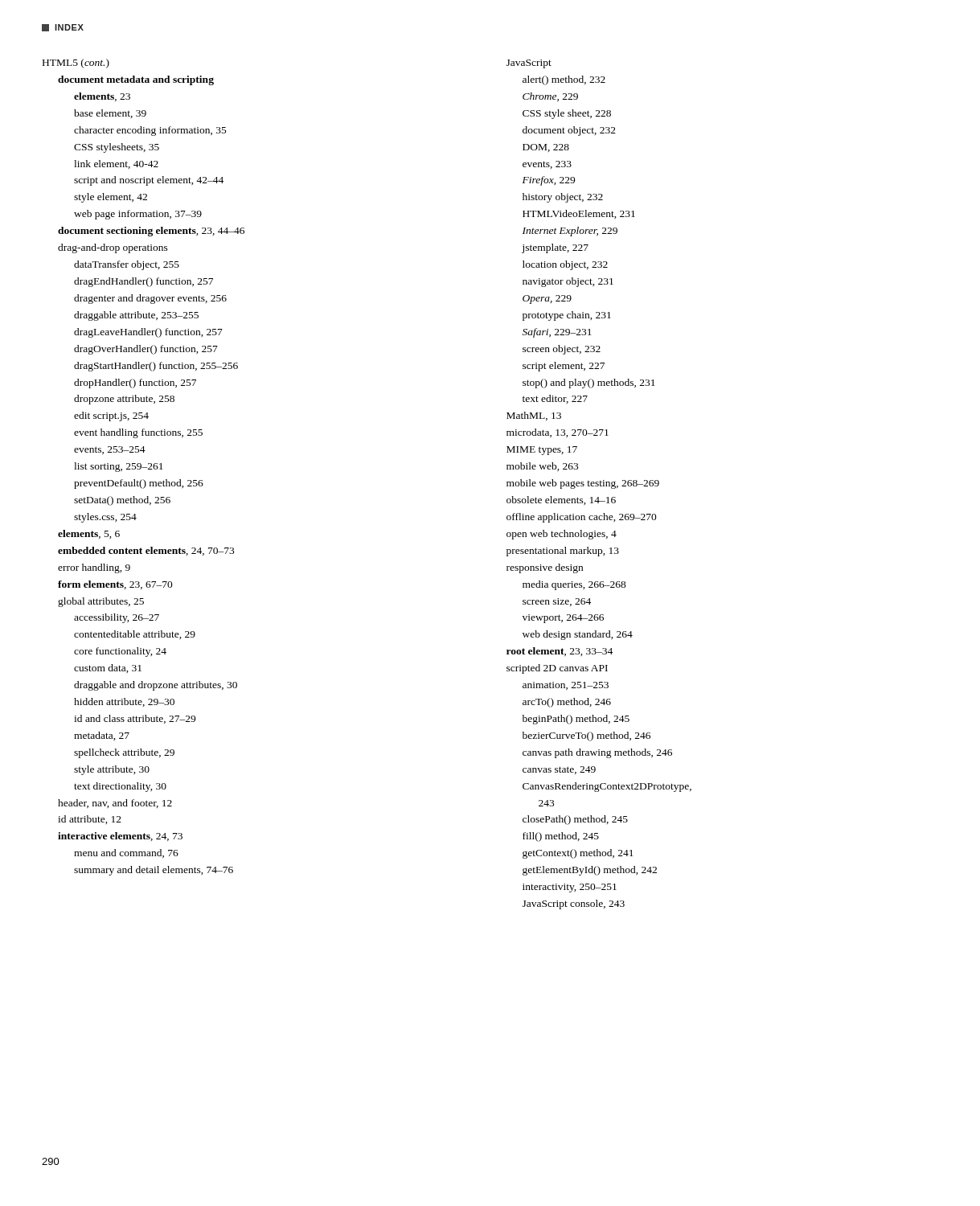Locate the list item that says "events, 233"

pos(547,163)
